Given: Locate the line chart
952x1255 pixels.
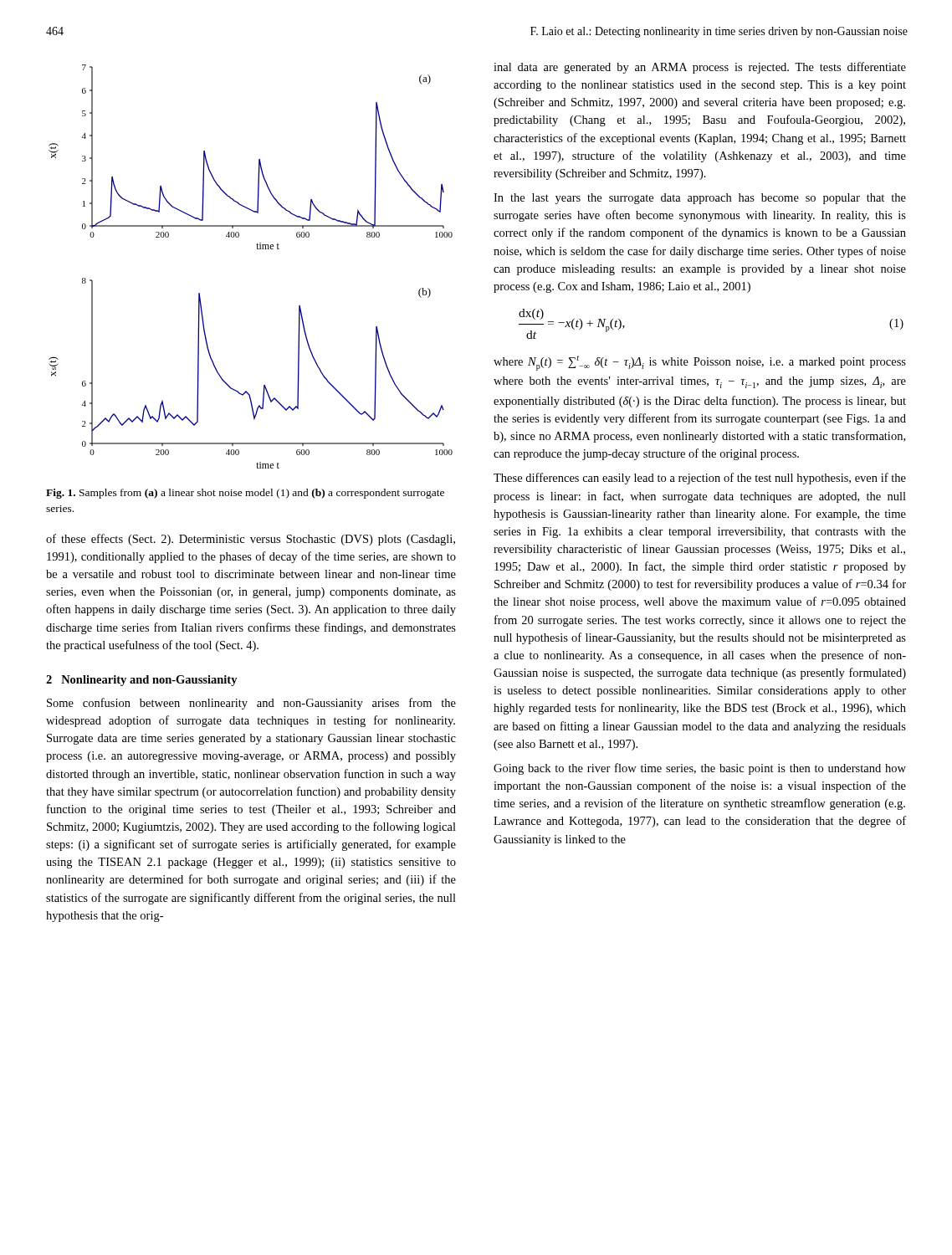Looking at the screenshot, I should 251,270.
